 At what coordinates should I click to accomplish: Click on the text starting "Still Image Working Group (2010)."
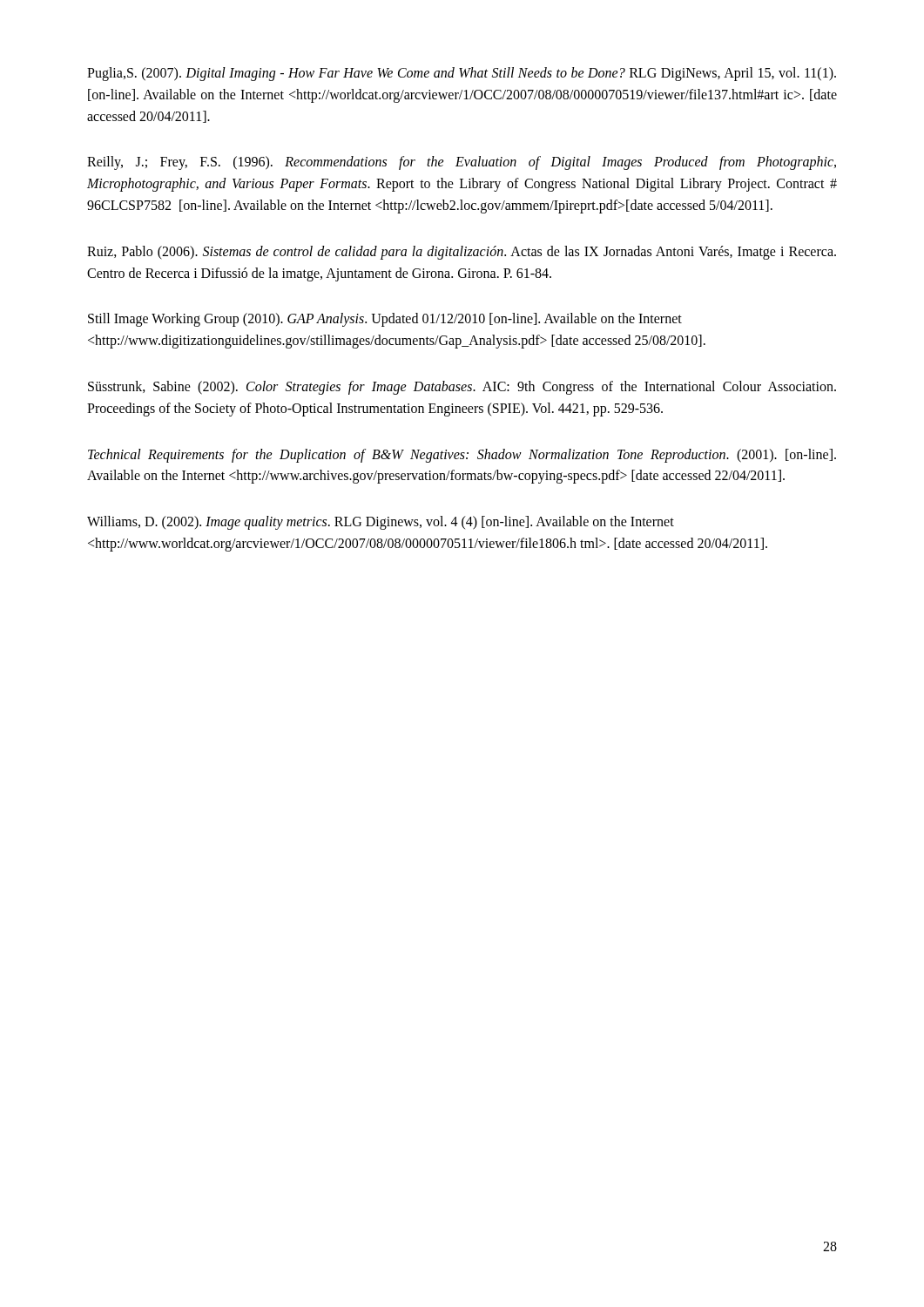397,330
